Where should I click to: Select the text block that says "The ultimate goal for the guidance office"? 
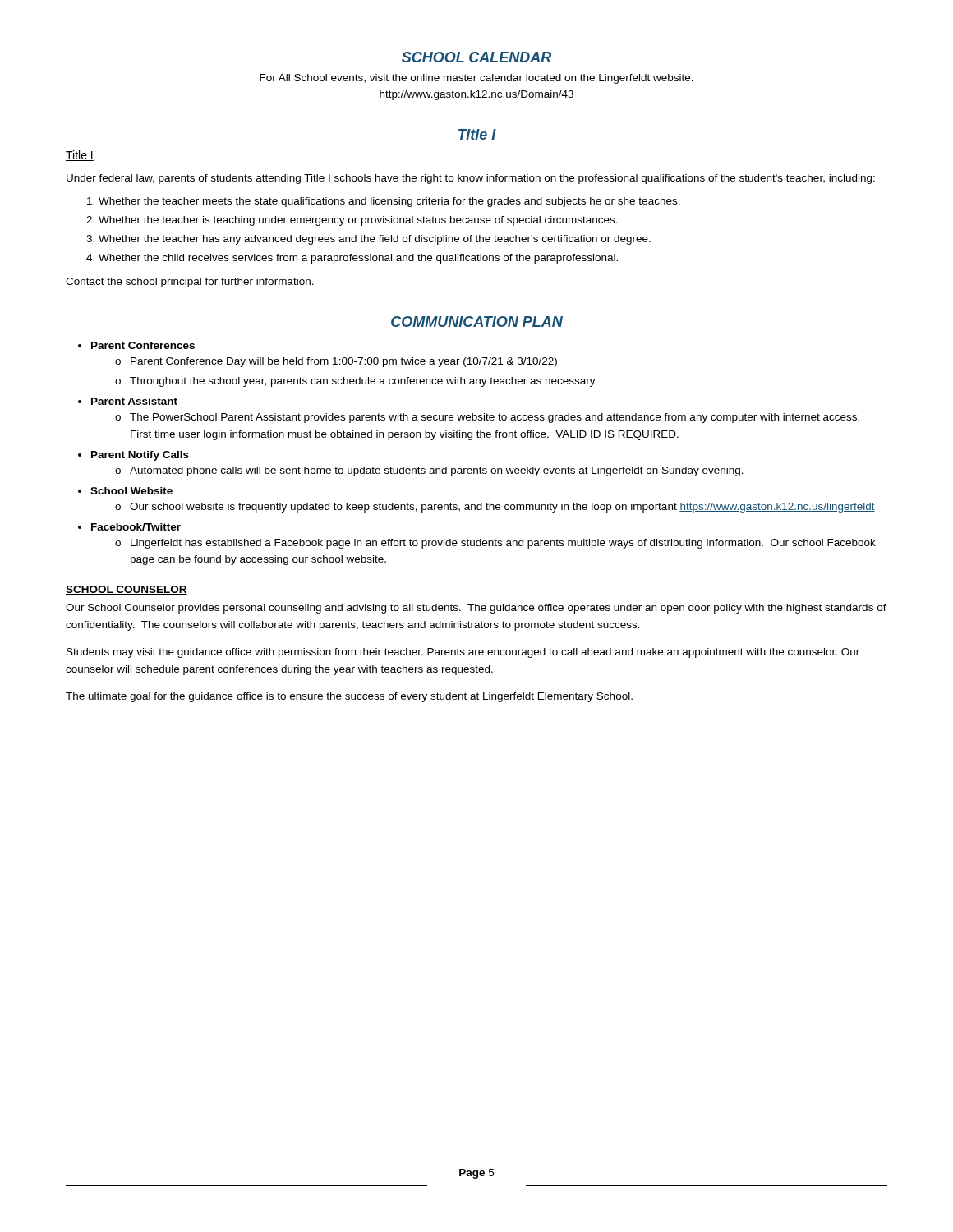pyautogui.click(x=350, y=696)
